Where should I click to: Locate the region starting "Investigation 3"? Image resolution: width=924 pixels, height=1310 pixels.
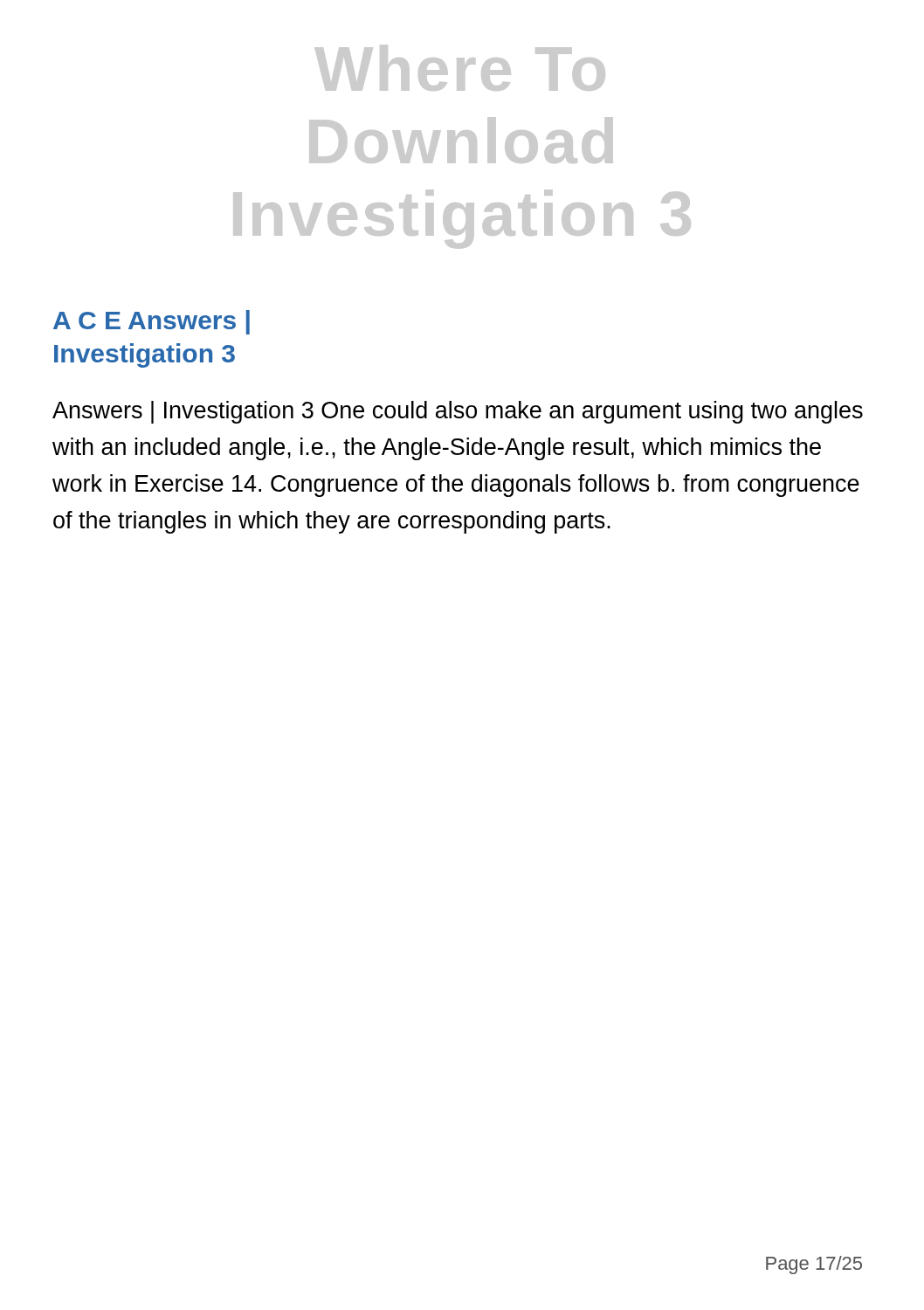tap(144, 353)
